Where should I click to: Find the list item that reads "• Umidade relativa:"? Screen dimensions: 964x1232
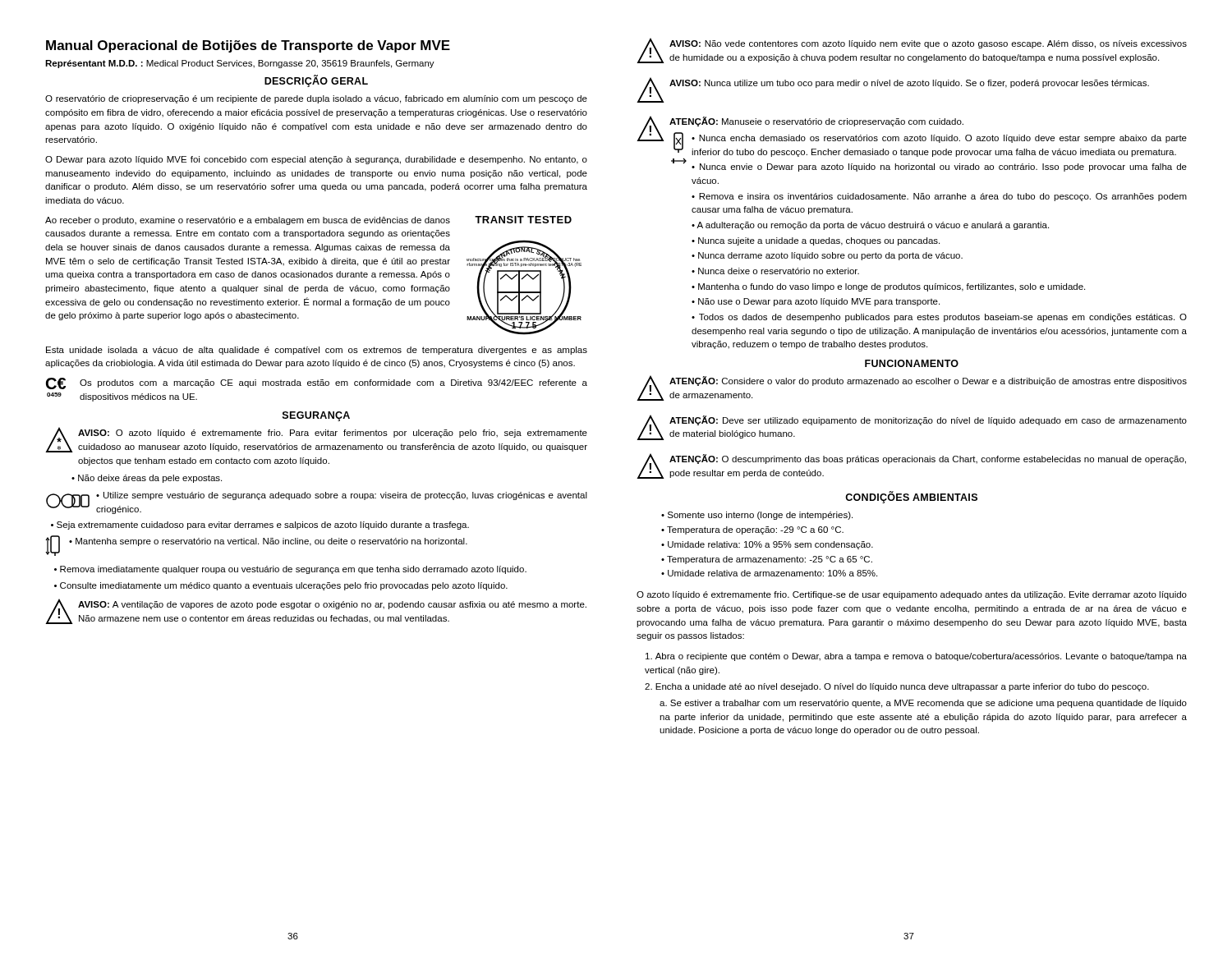767,544
